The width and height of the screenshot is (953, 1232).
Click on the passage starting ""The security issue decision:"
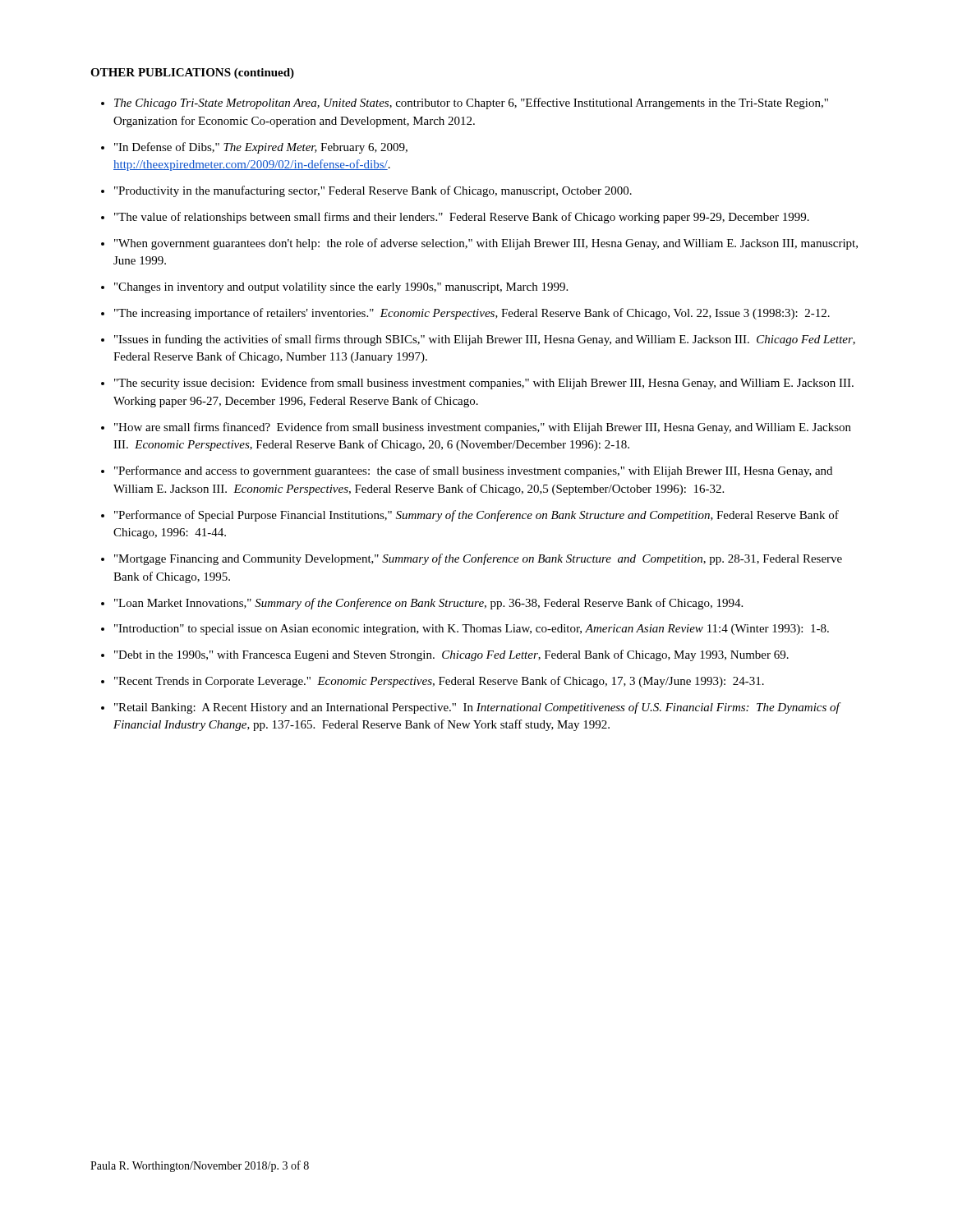[485, 392]
